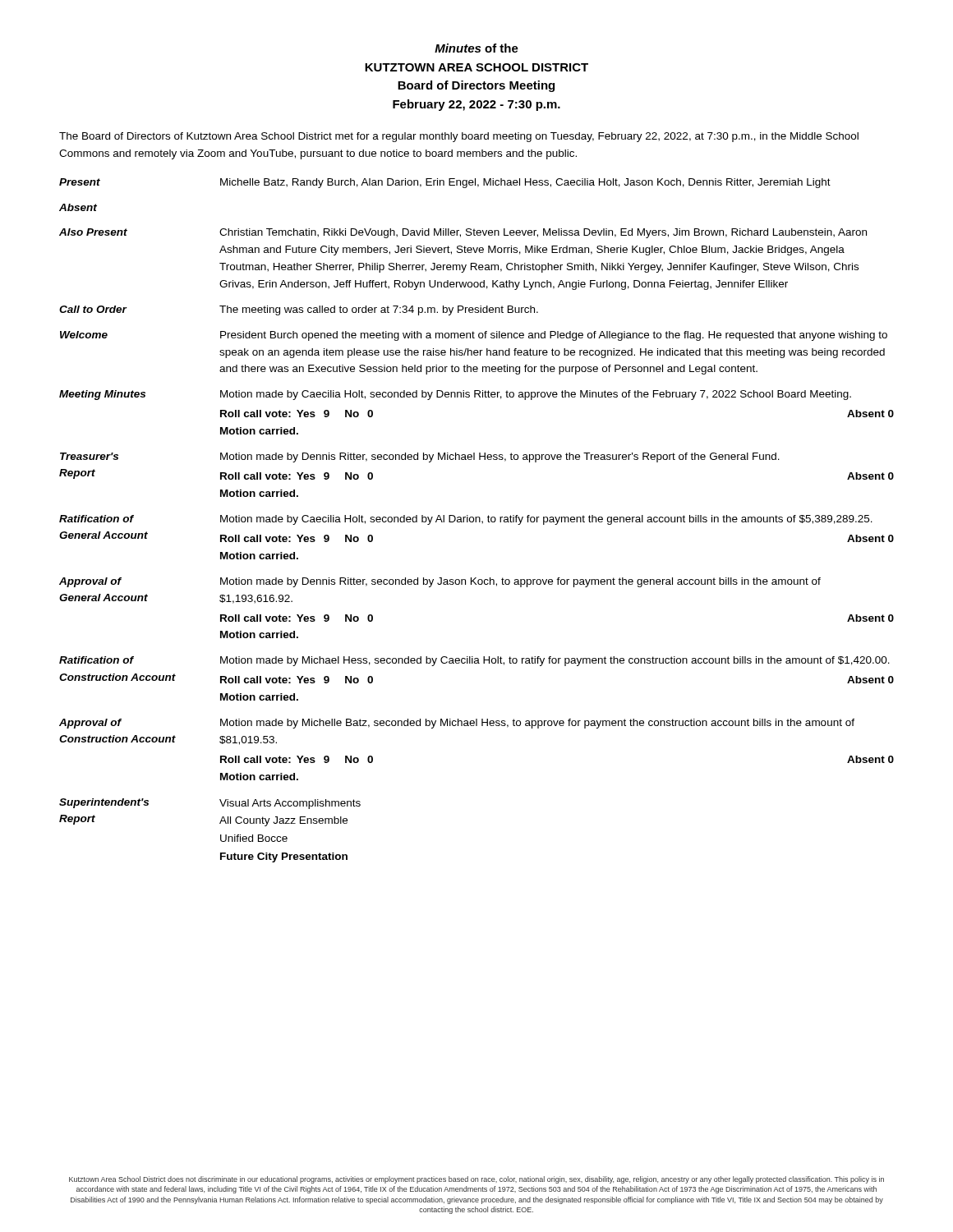Click where it says "Meeting Minutes"
This screenshot has width=953, height=1232.
(x=103, y=394)
